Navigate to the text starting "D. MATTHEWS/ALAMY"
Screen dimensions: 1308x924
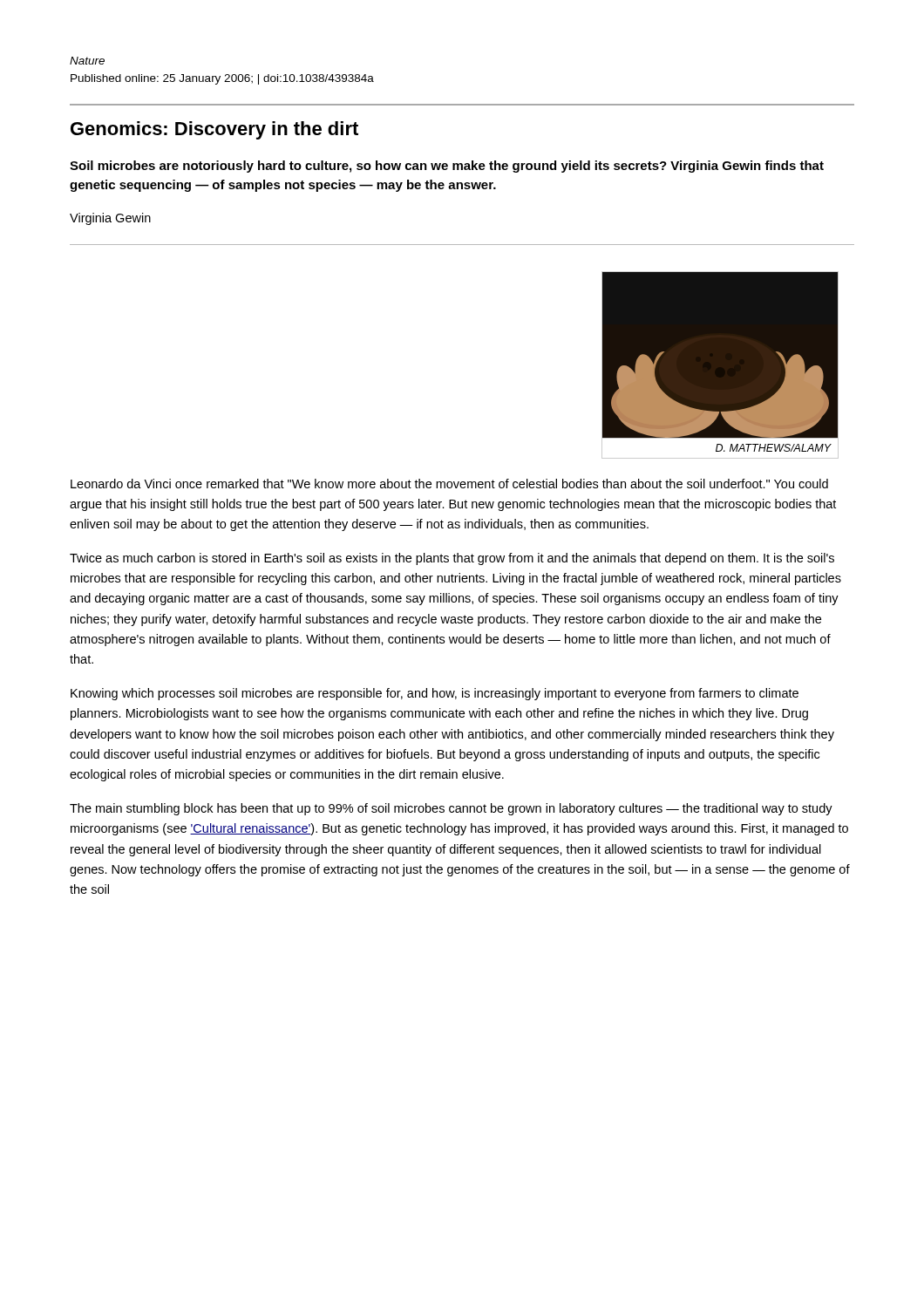pos(773,448)
